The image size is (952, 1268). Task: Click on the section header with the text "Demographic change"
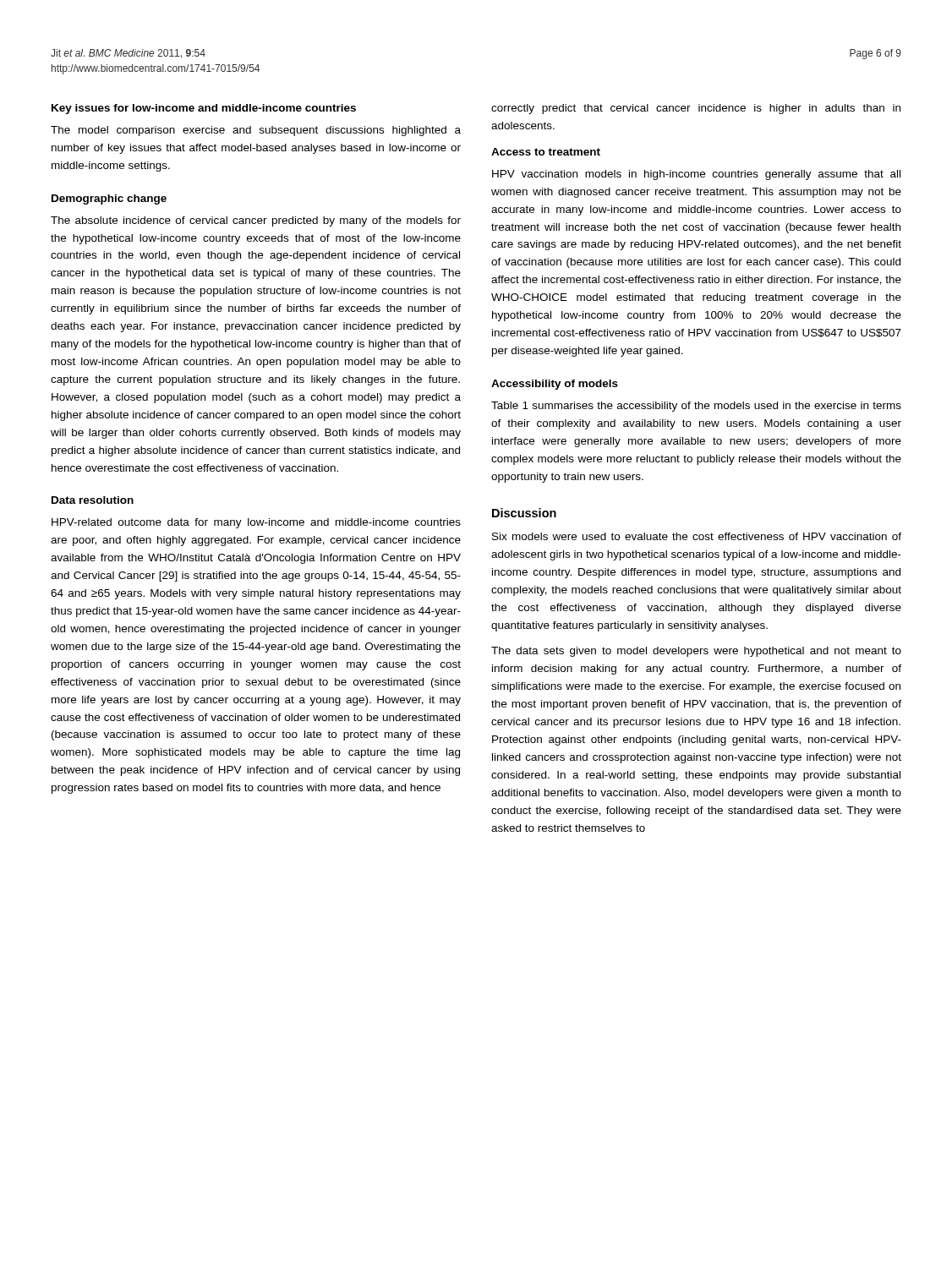point(109,198)
